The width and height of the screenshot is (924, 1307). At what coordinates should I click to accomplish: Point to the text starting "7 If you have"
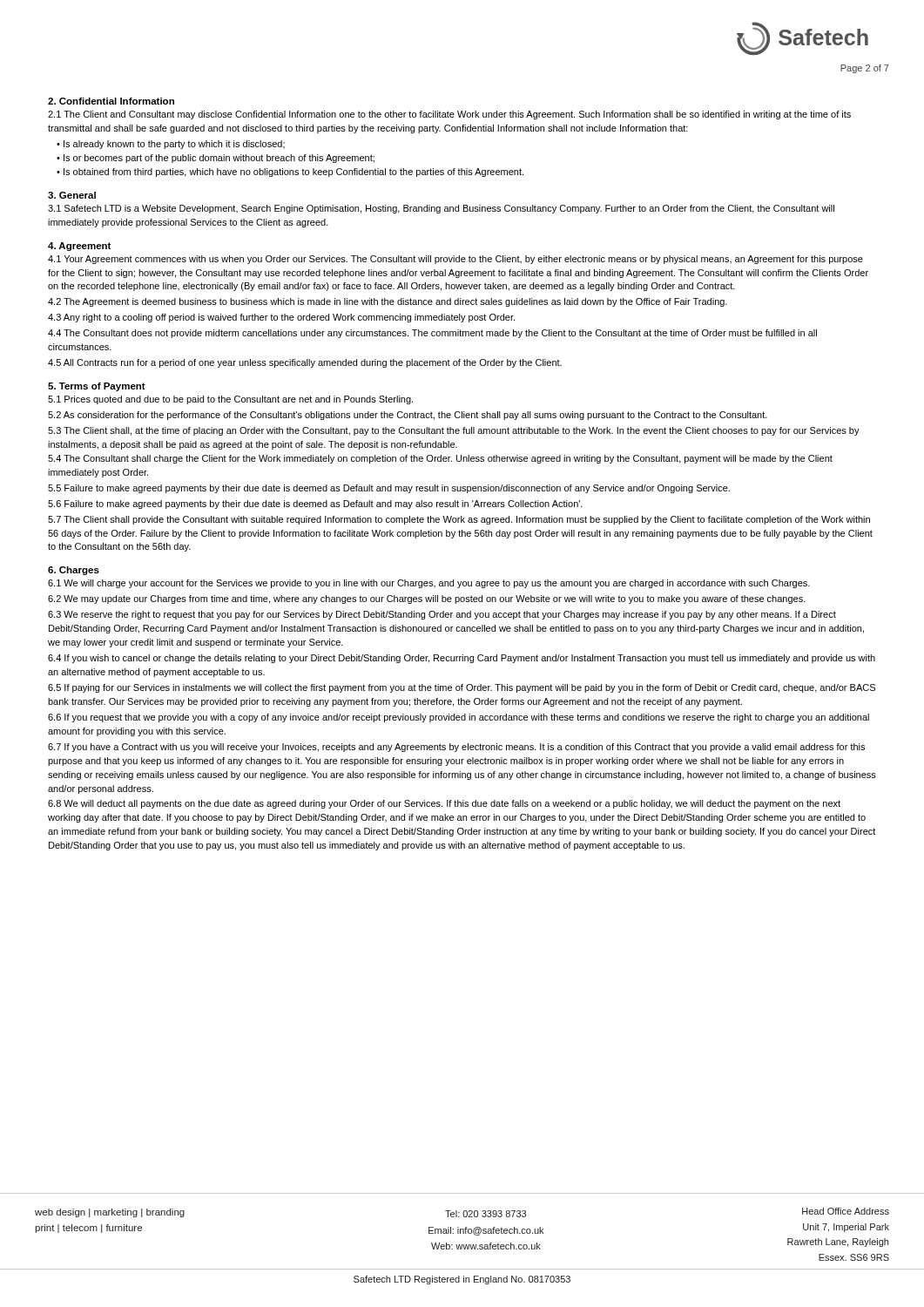click(x=462, y=767)
